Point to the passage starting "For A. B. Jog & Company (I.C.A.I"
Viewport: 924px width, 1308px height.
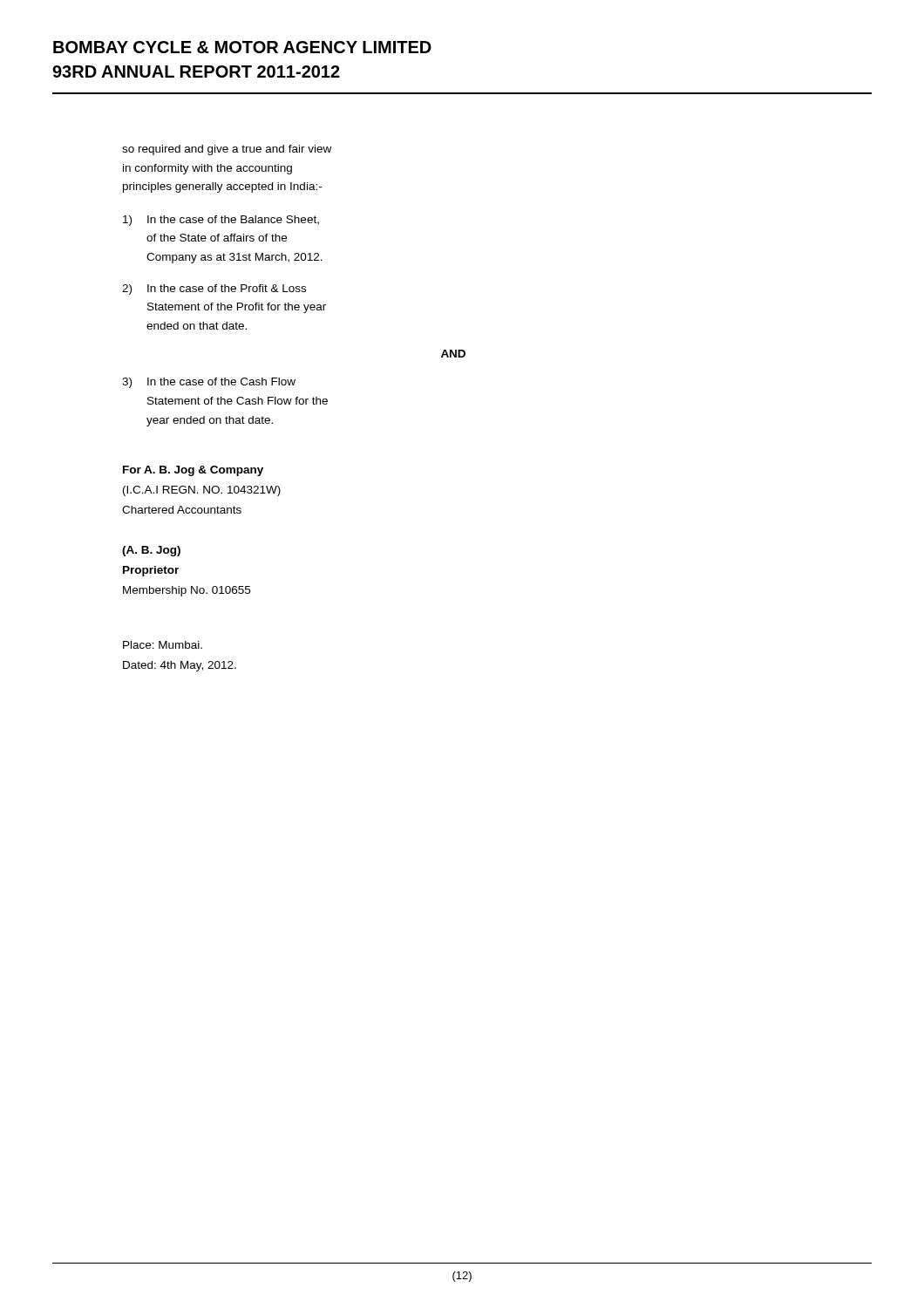(193, 471)
